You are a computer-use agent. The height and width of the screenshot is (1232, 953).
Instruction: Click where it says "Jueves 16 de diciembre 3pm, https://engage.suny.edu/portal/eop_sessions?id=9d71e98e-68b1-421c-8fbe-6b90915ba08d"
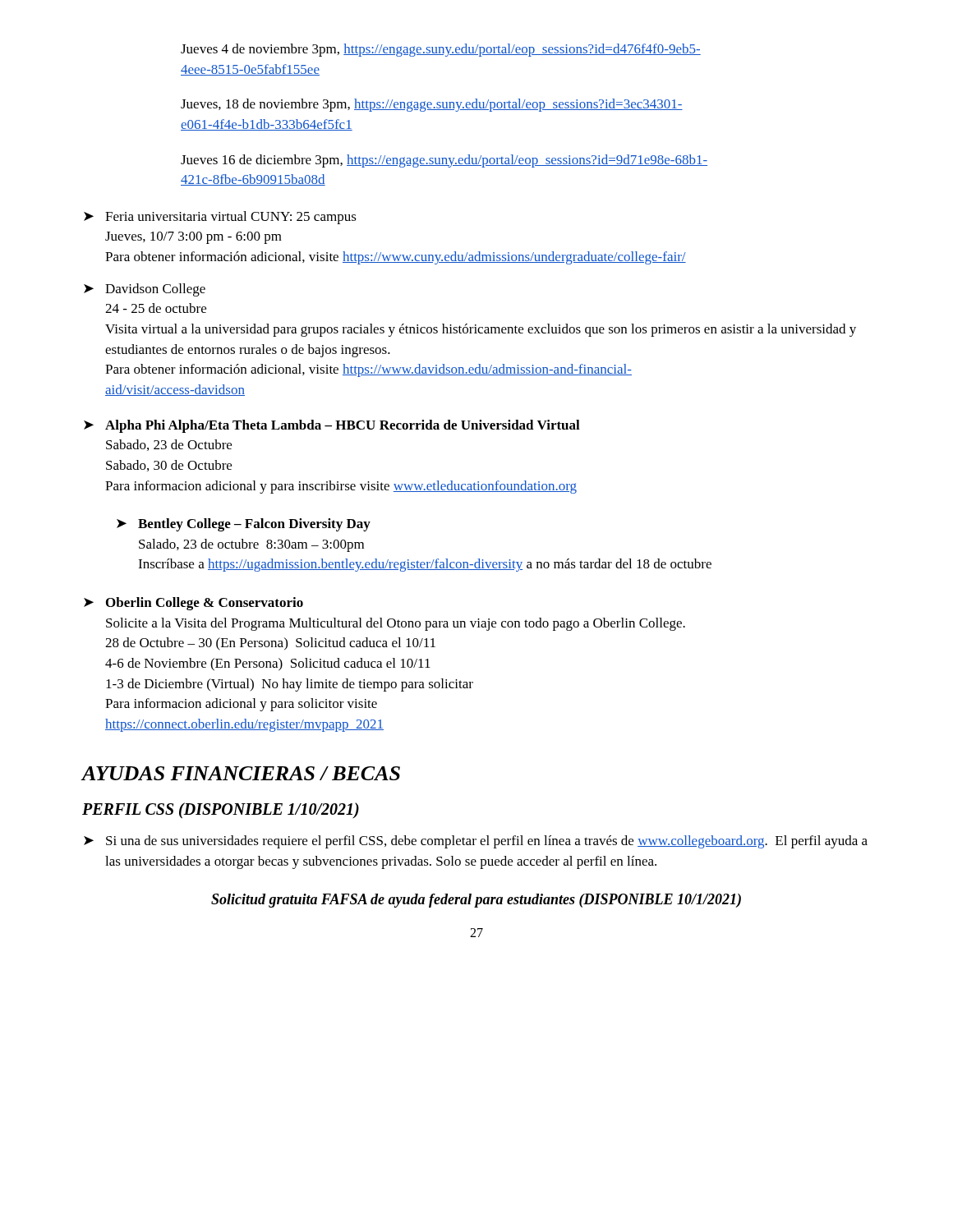coord(444,169)
